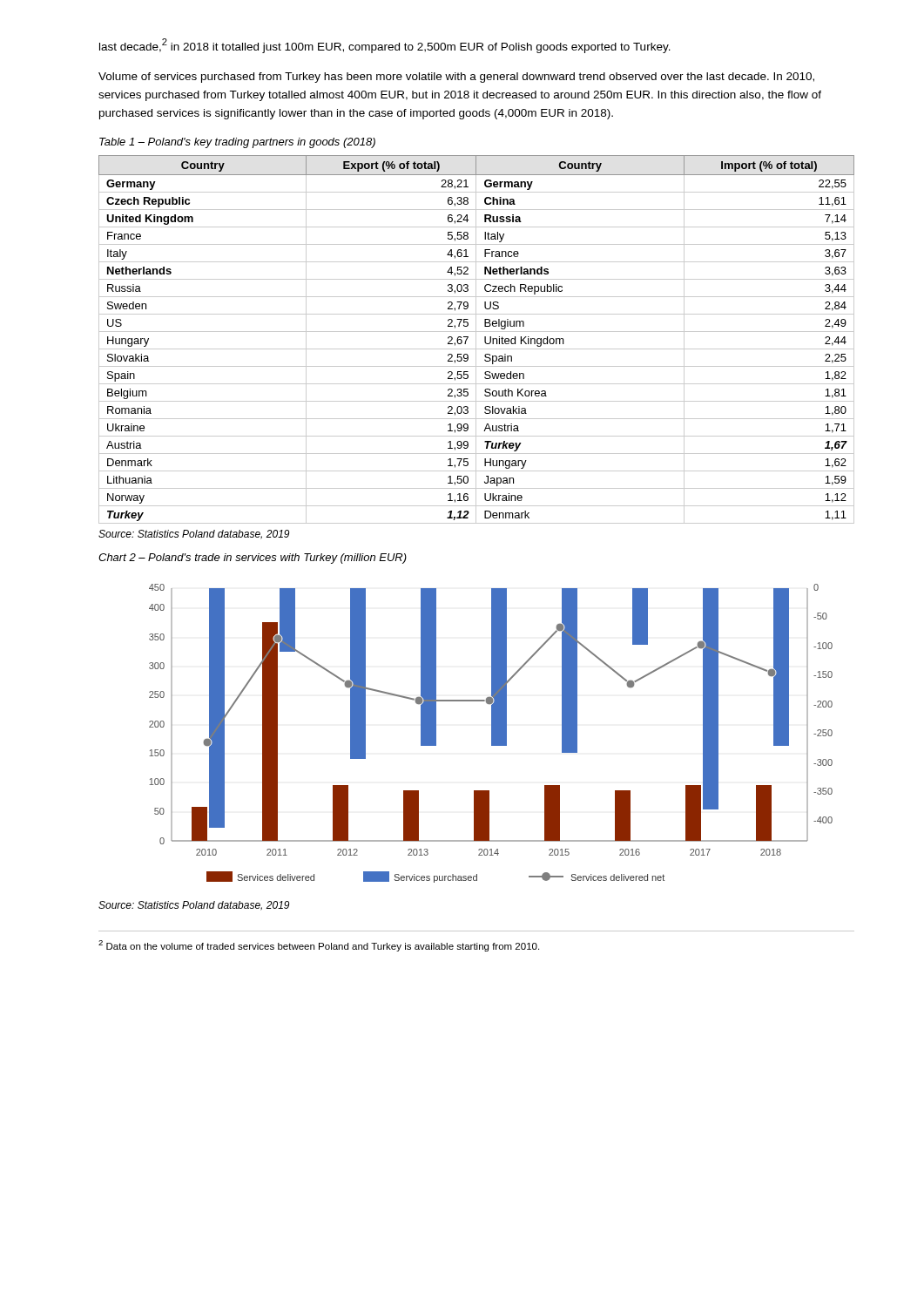Find the grouped bar chart
This screenshot has width=924, height=1307.
pyautogui.click(x=476, y=733)
